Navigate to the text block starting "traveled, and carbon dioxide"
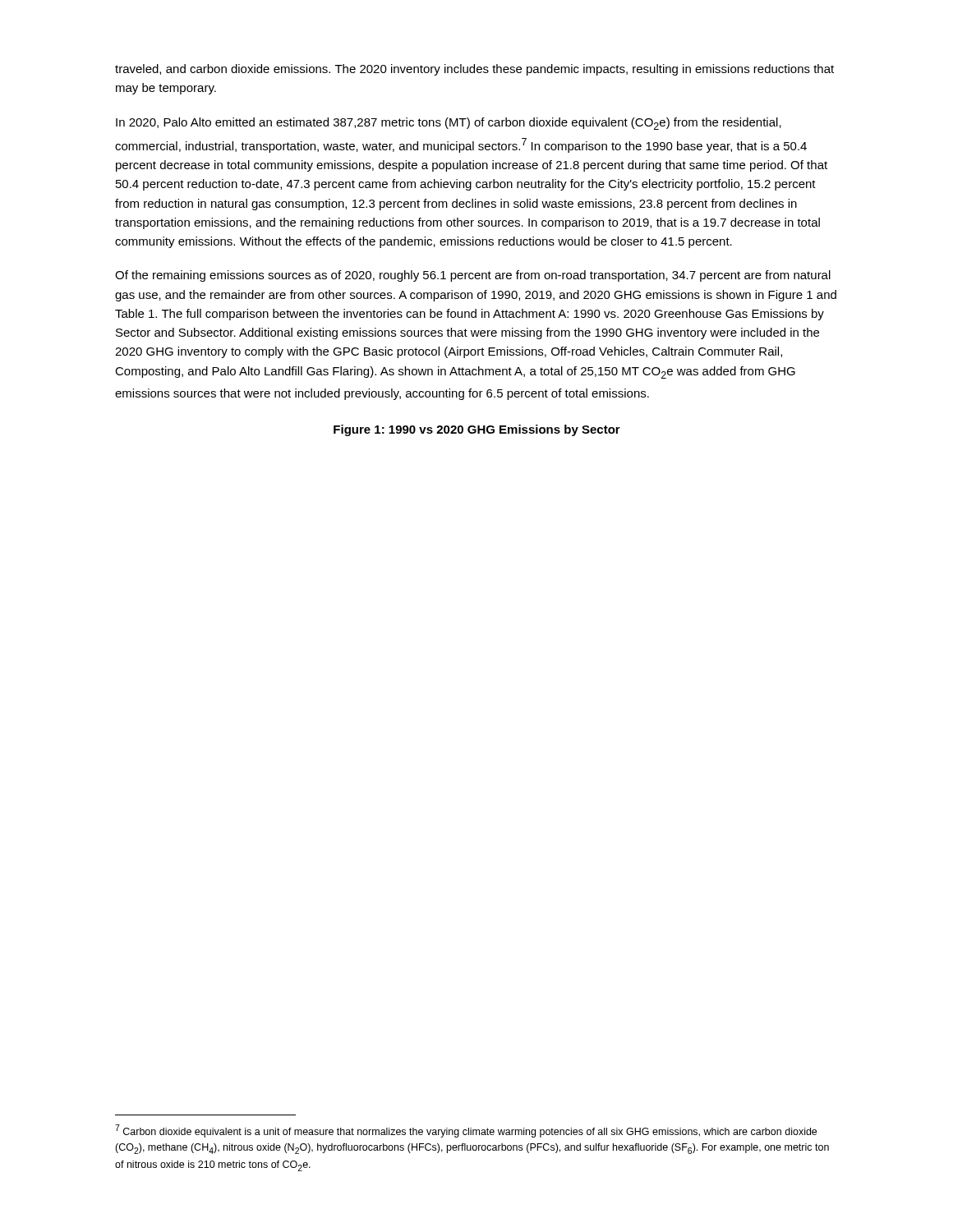 475,78
